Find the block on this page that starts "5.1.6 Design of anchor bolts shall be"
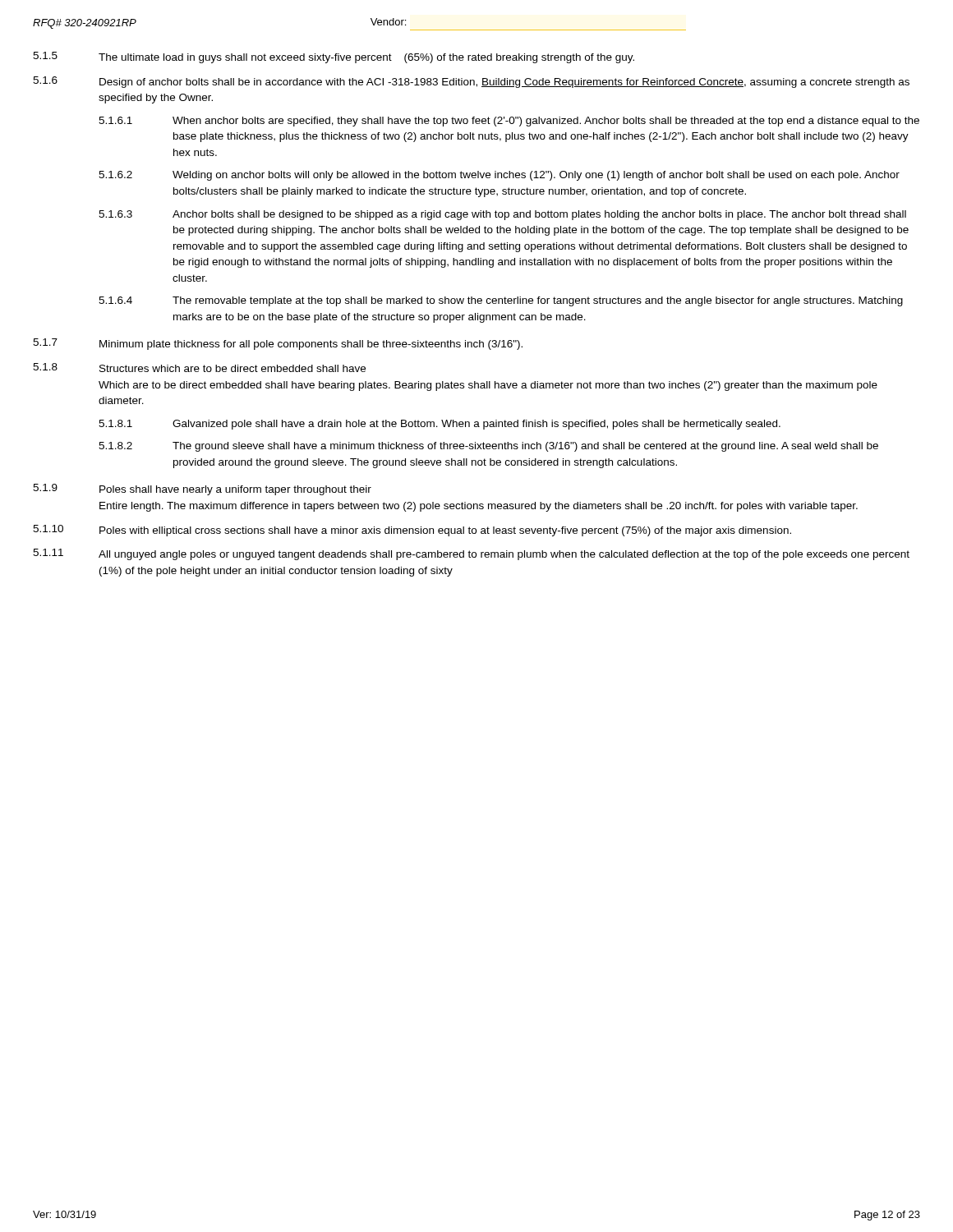This screenshot has height=1232, width=953. (476, 201)
